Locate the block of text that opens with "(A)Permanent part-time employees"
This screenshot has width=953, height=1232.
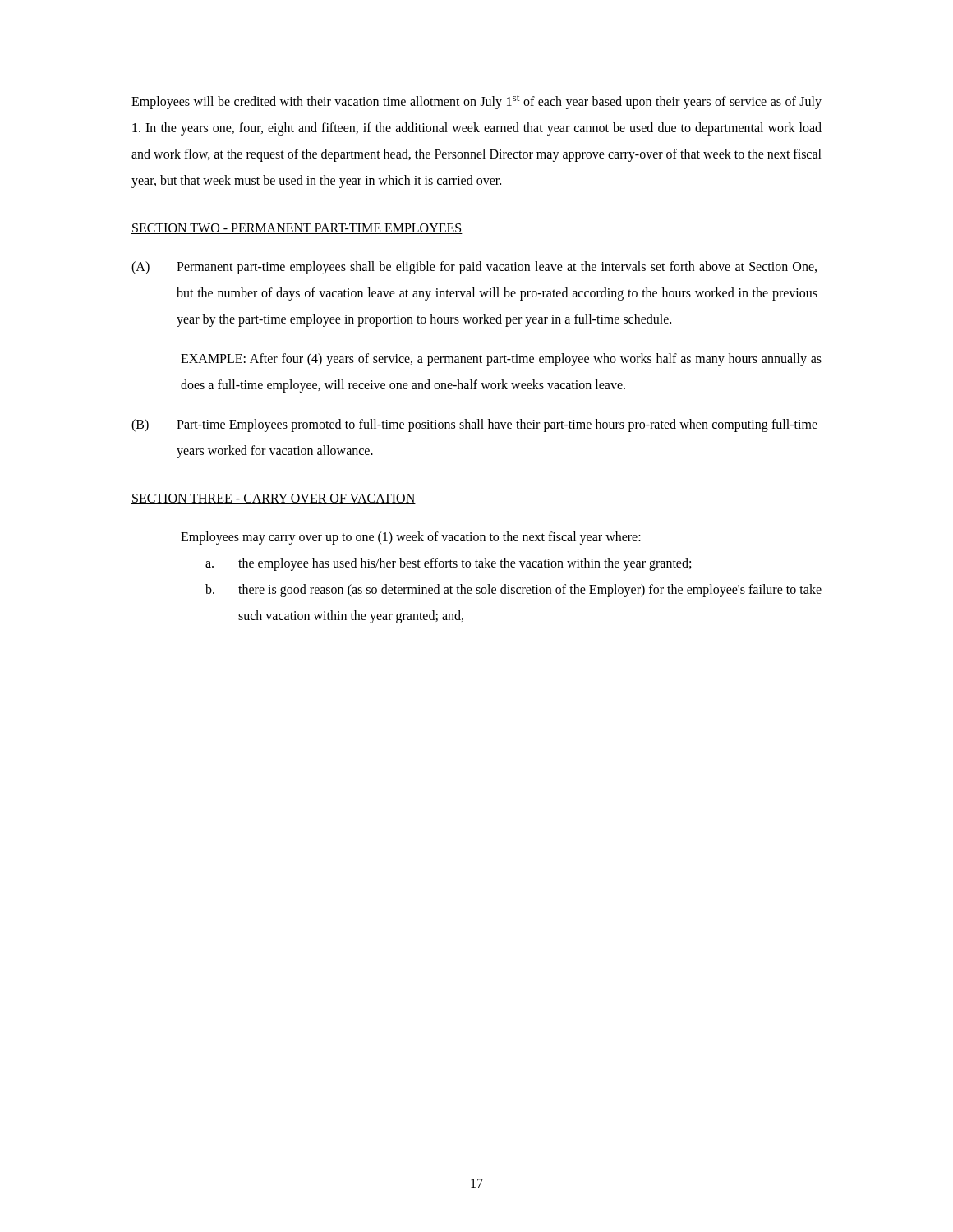[476, 293]
